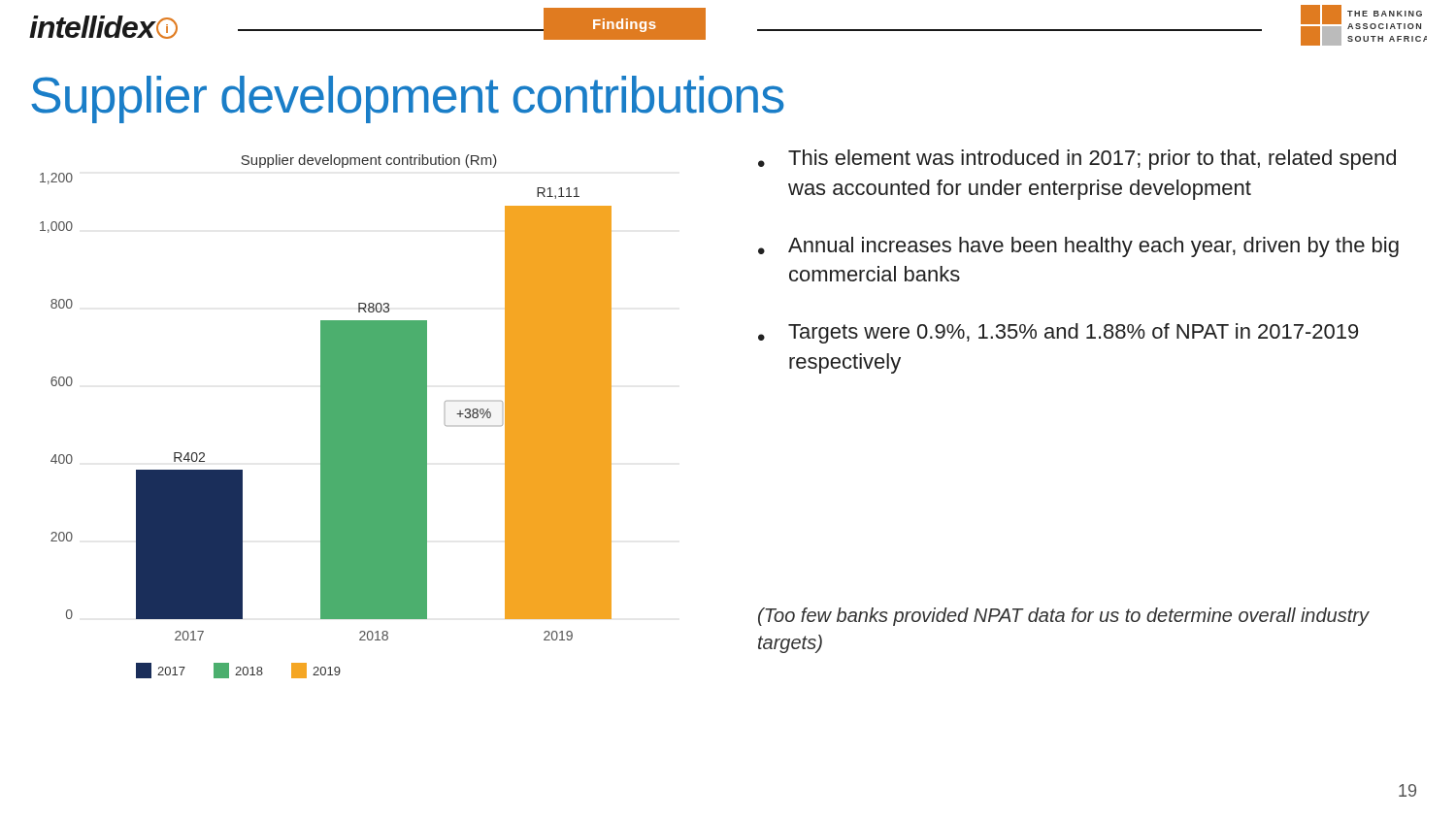Find the title that says "Supplier development contributions"
Screen dimensions: 819x1456
coord(407,95)
